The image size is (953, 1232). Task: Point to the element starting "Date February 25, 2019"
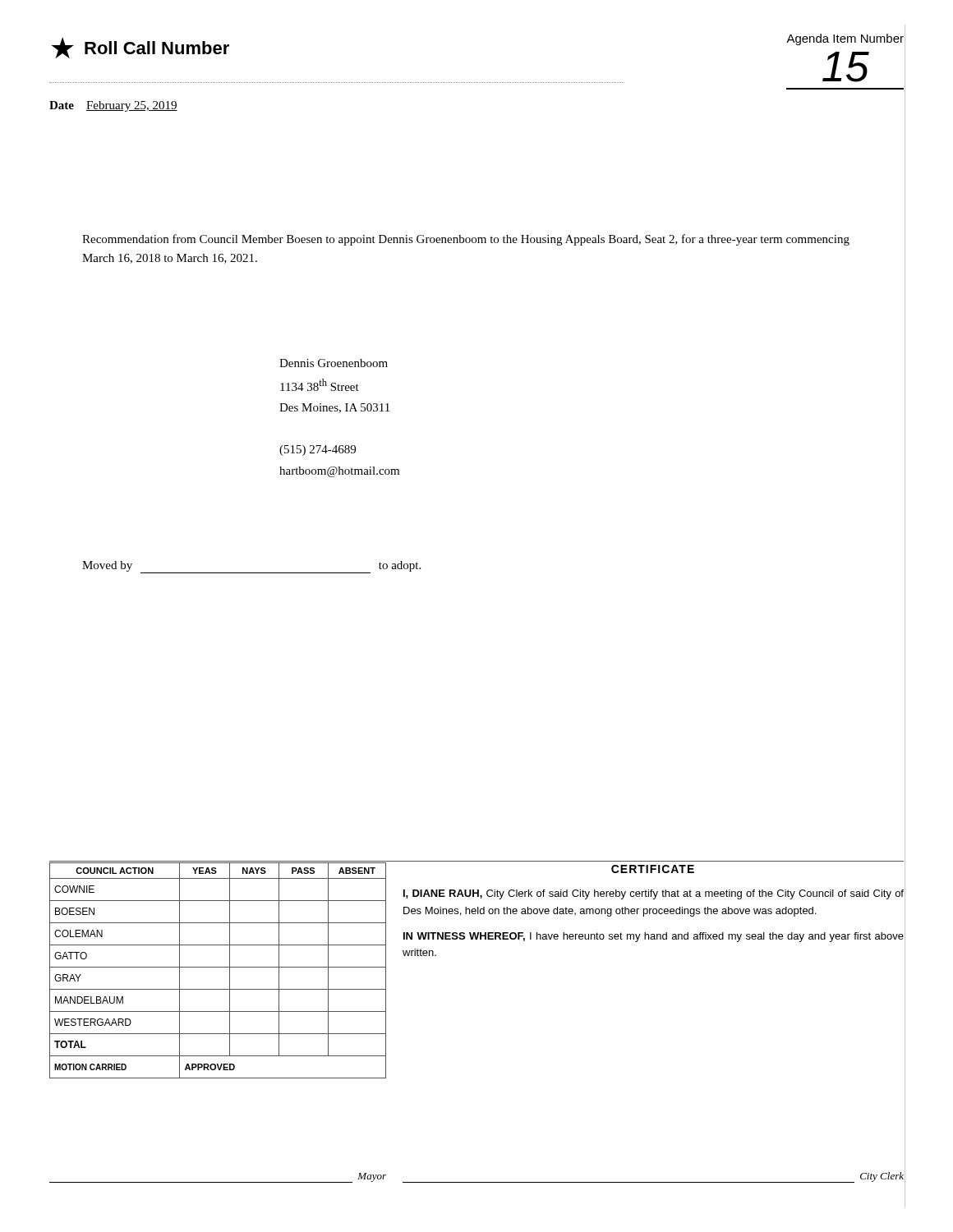click(x=113, y=105)
